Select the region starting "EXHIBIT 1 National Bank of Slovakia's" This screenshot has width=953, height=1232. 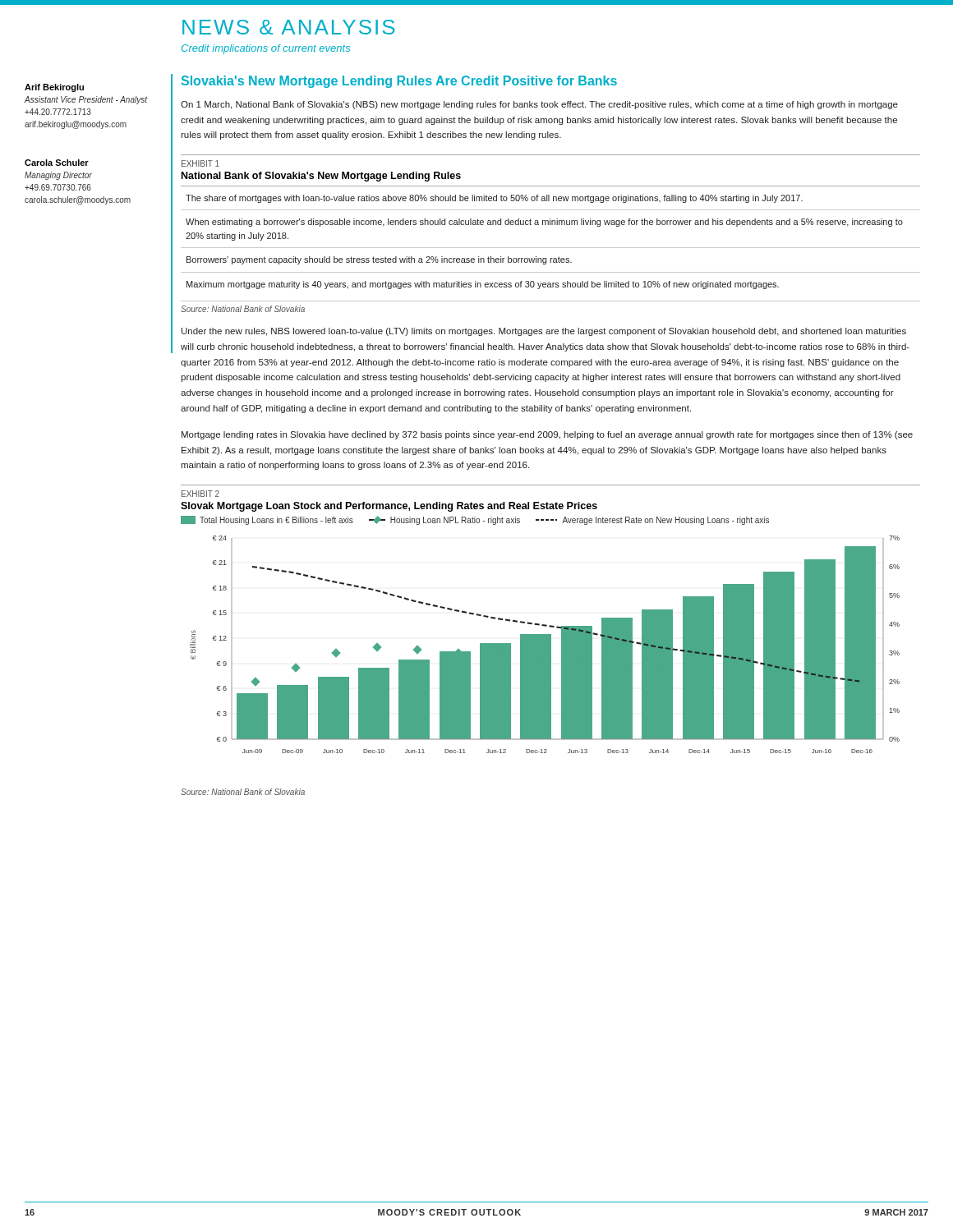(x=200, y=163)
